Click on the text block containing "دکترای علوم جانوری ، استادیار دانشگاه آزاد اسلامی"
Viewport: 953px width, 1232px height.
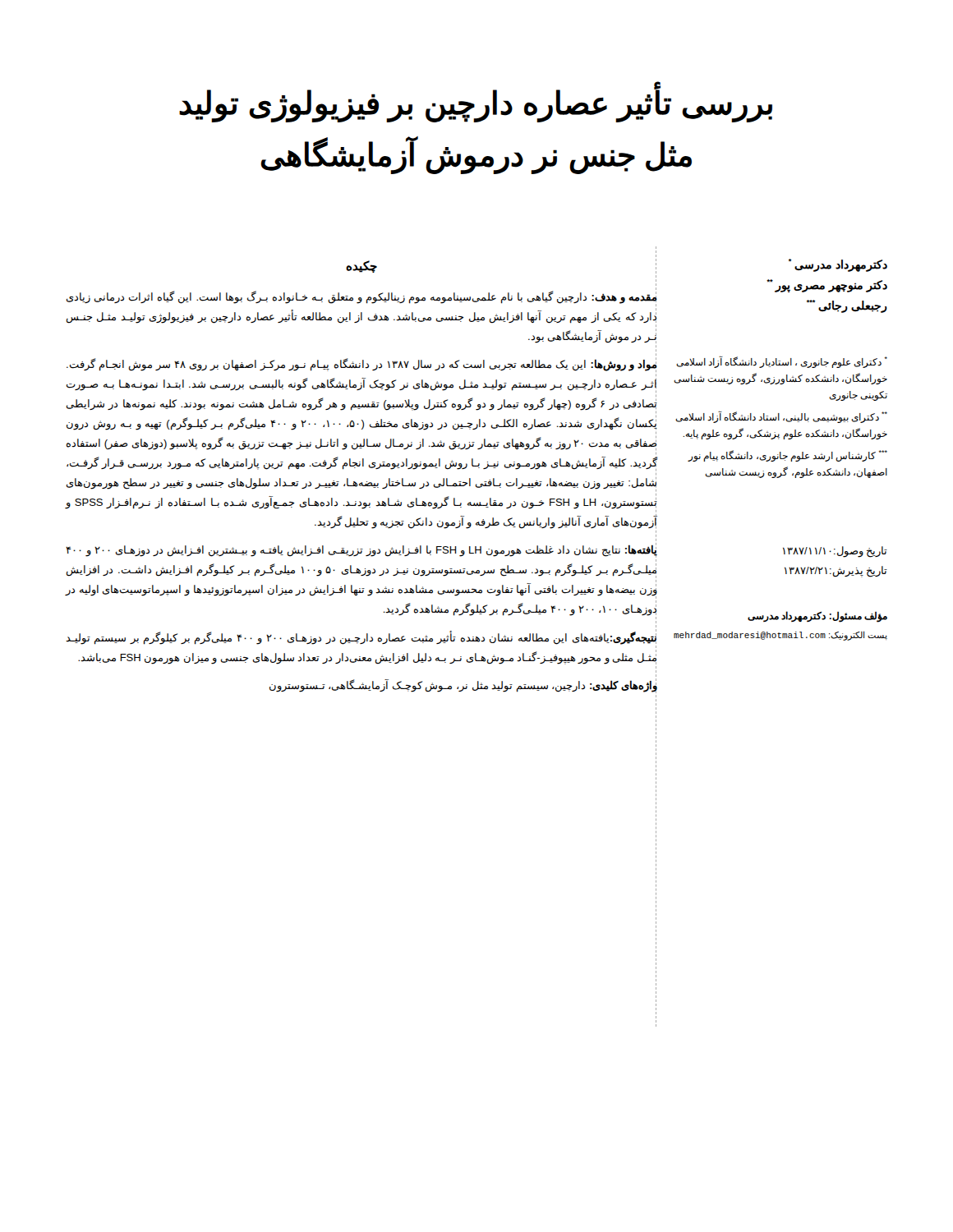tap(776, 417)
